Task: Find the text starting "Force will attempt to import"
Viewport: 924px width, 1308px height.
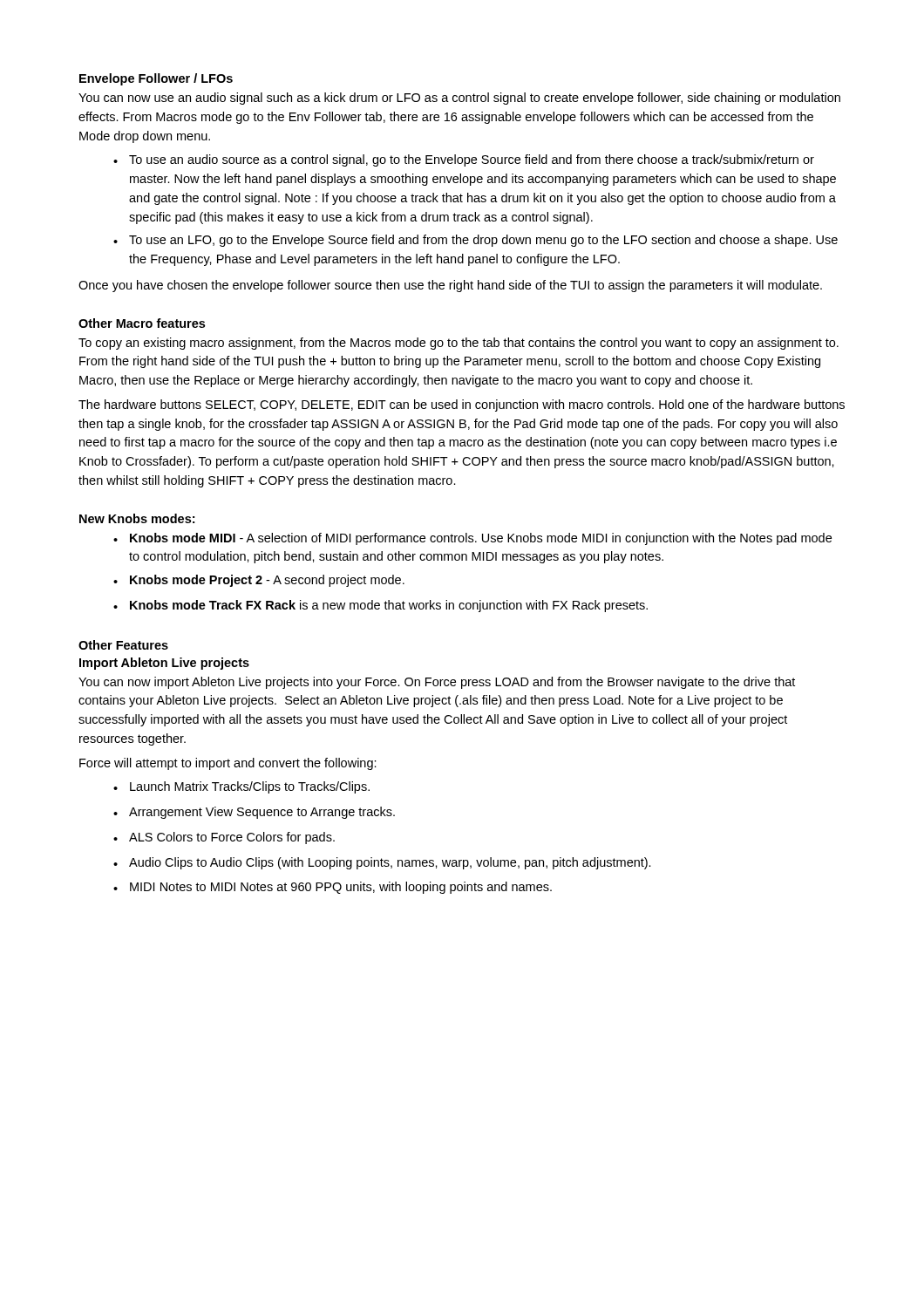Action: point(228,763)
